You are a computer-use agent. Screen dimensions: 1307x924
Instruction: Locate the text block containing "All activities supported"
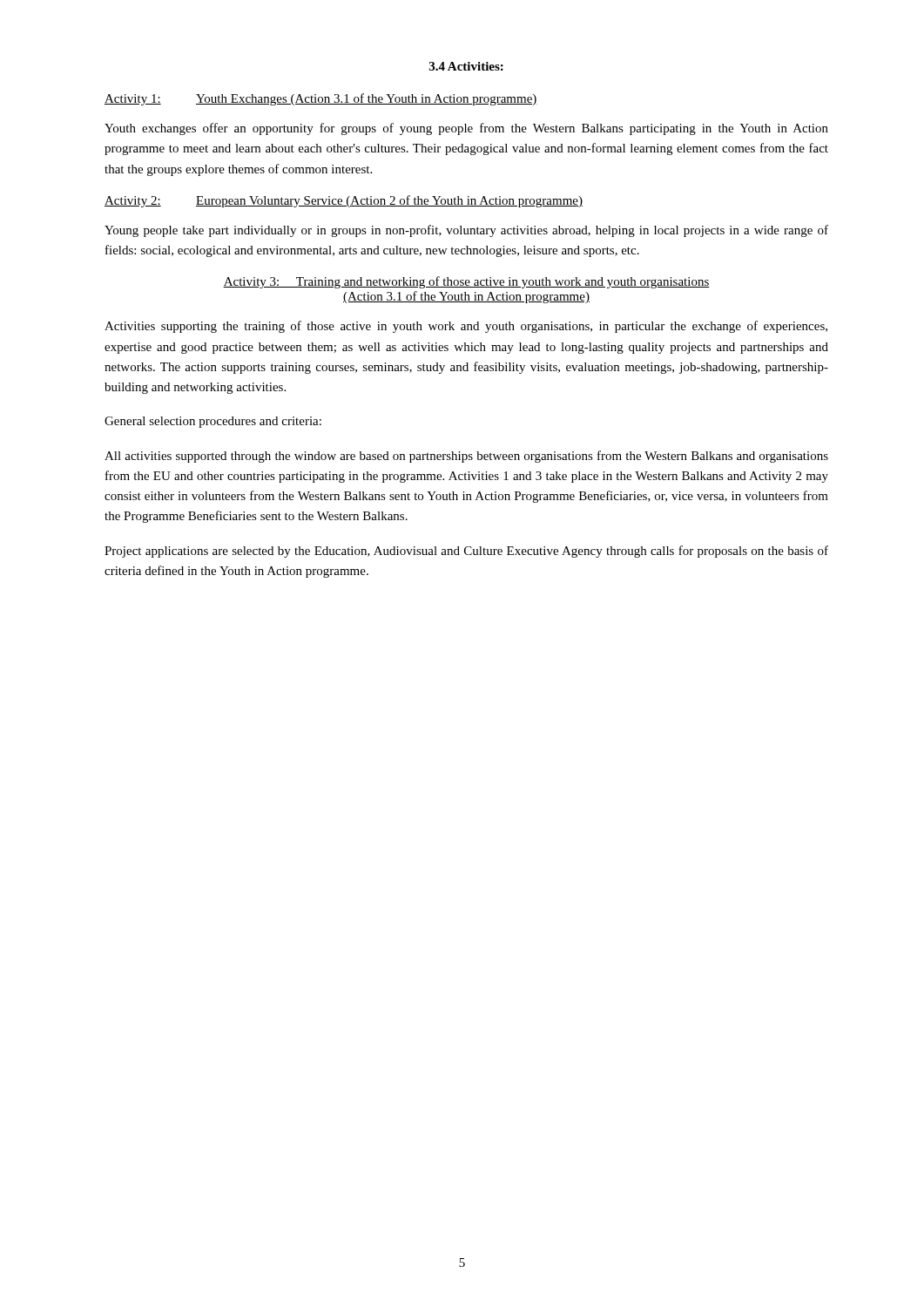(466, 486)
